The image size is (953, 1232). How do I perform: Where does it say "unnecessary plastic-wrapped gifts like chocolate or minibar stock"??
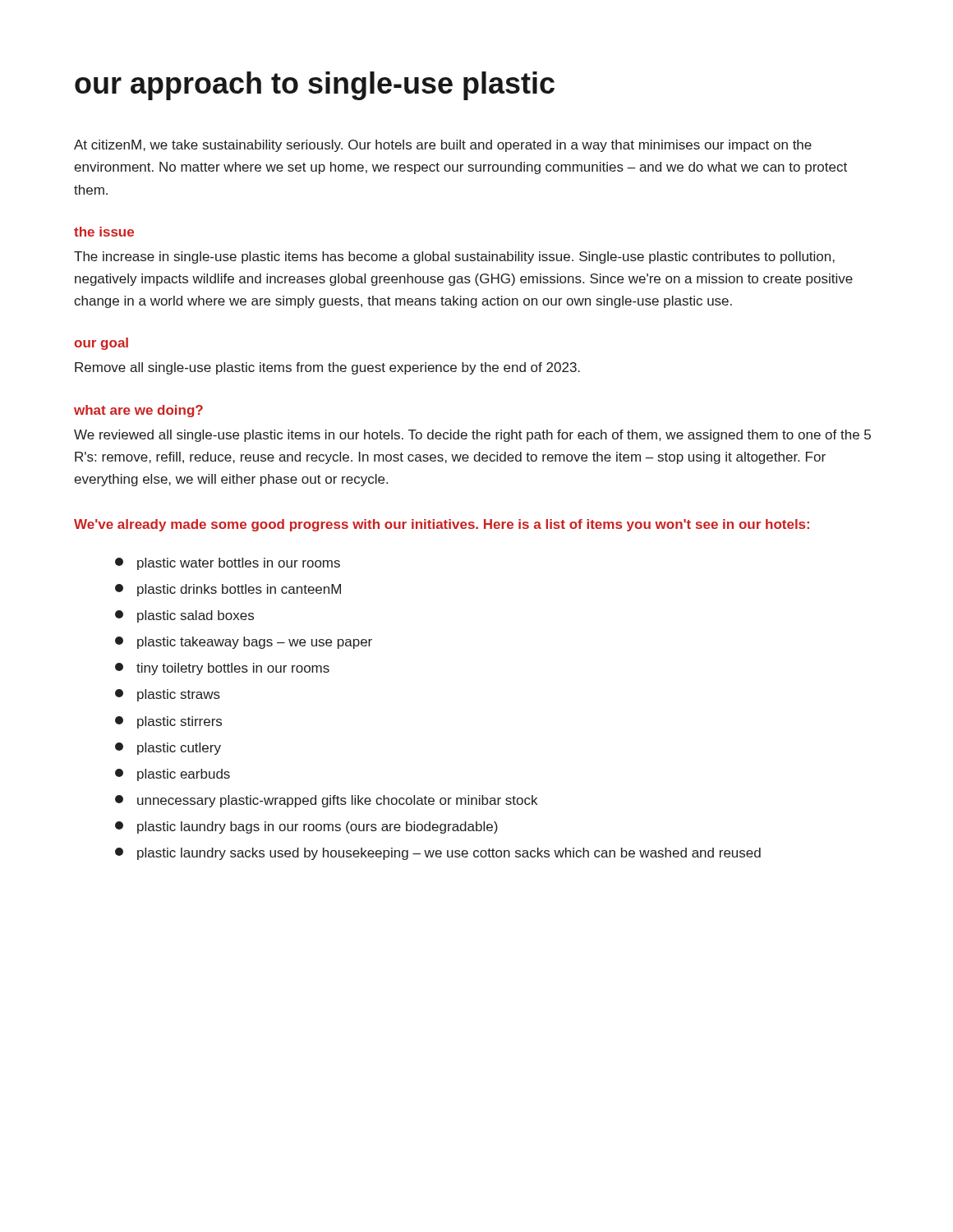tap(326, 800)
